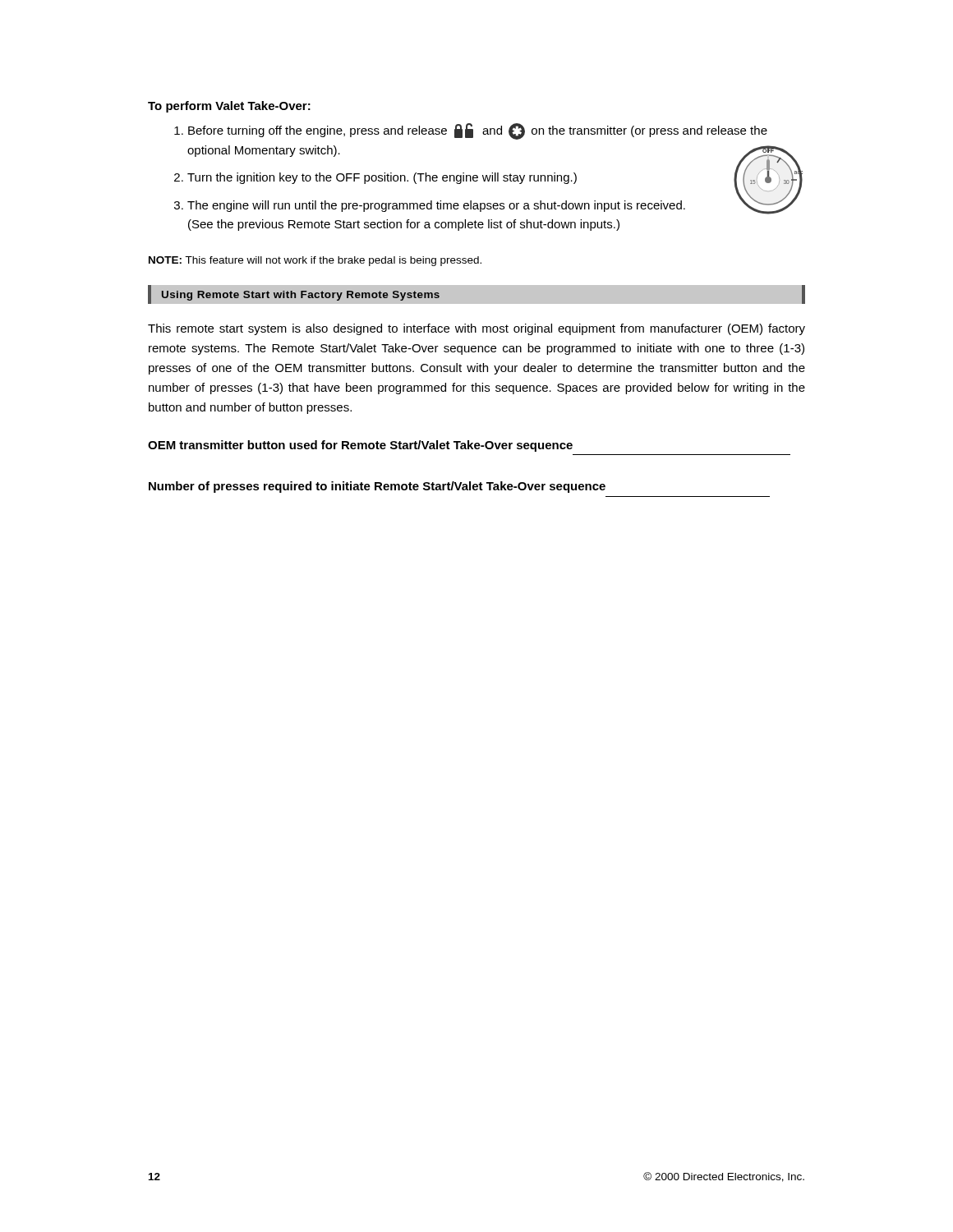Select the text starting "Number of presses required to initiate Remote Start/Valet"

click(x=459, y=486)
